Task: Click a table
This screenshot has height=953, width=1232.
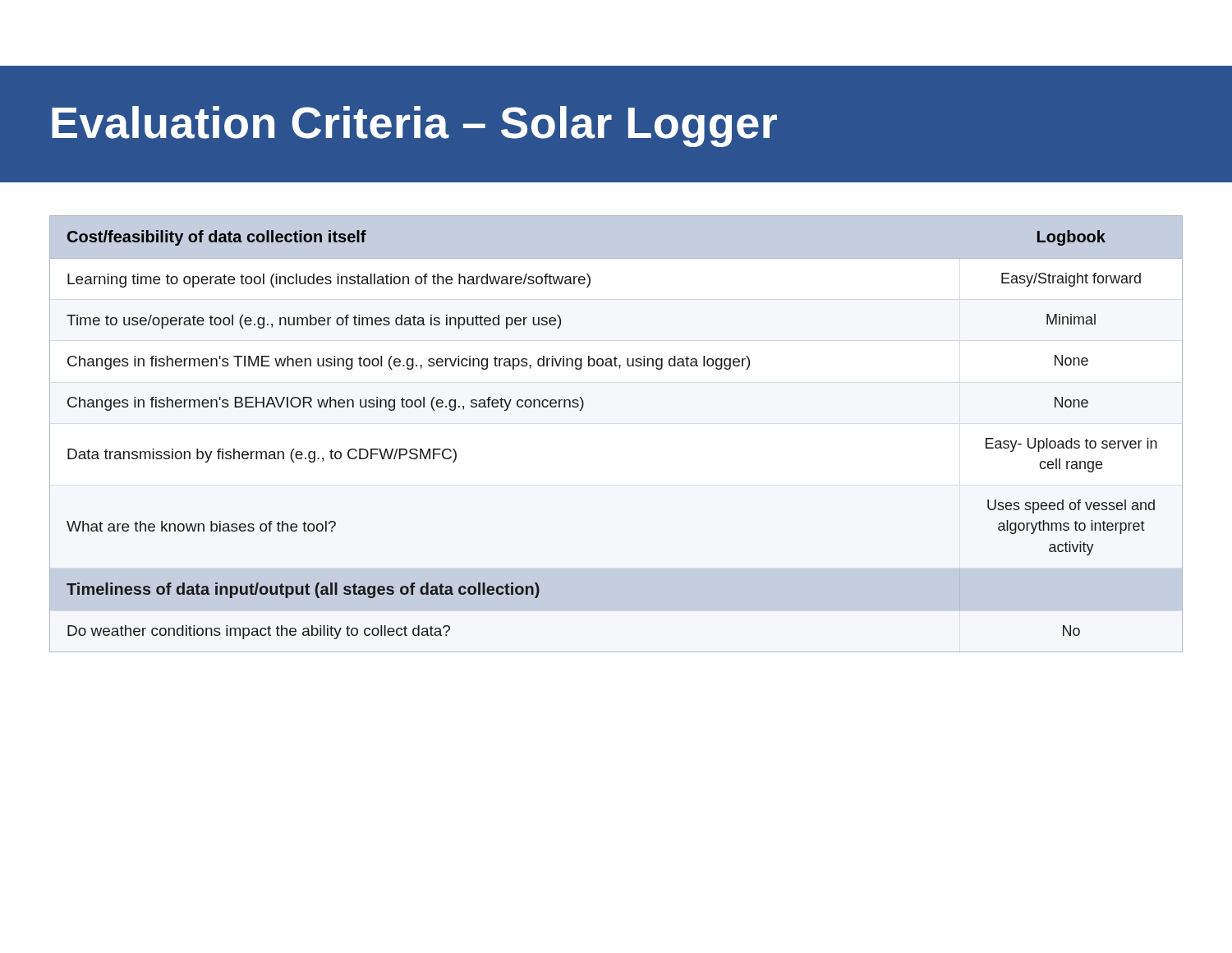Action: (616, 434)
